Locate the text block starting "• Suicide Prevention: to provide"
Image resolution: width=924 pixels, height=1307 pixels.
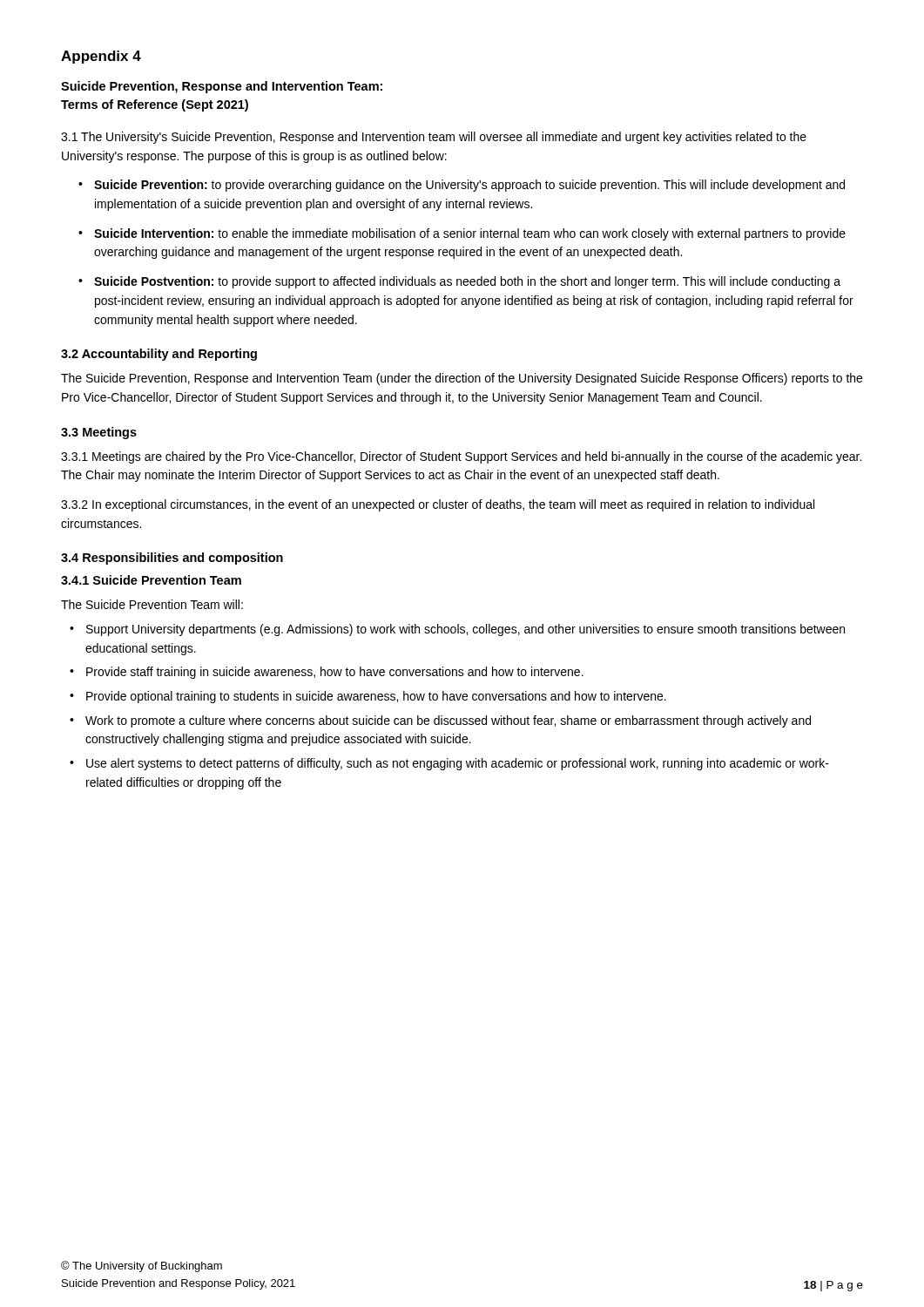pos(471,195)
